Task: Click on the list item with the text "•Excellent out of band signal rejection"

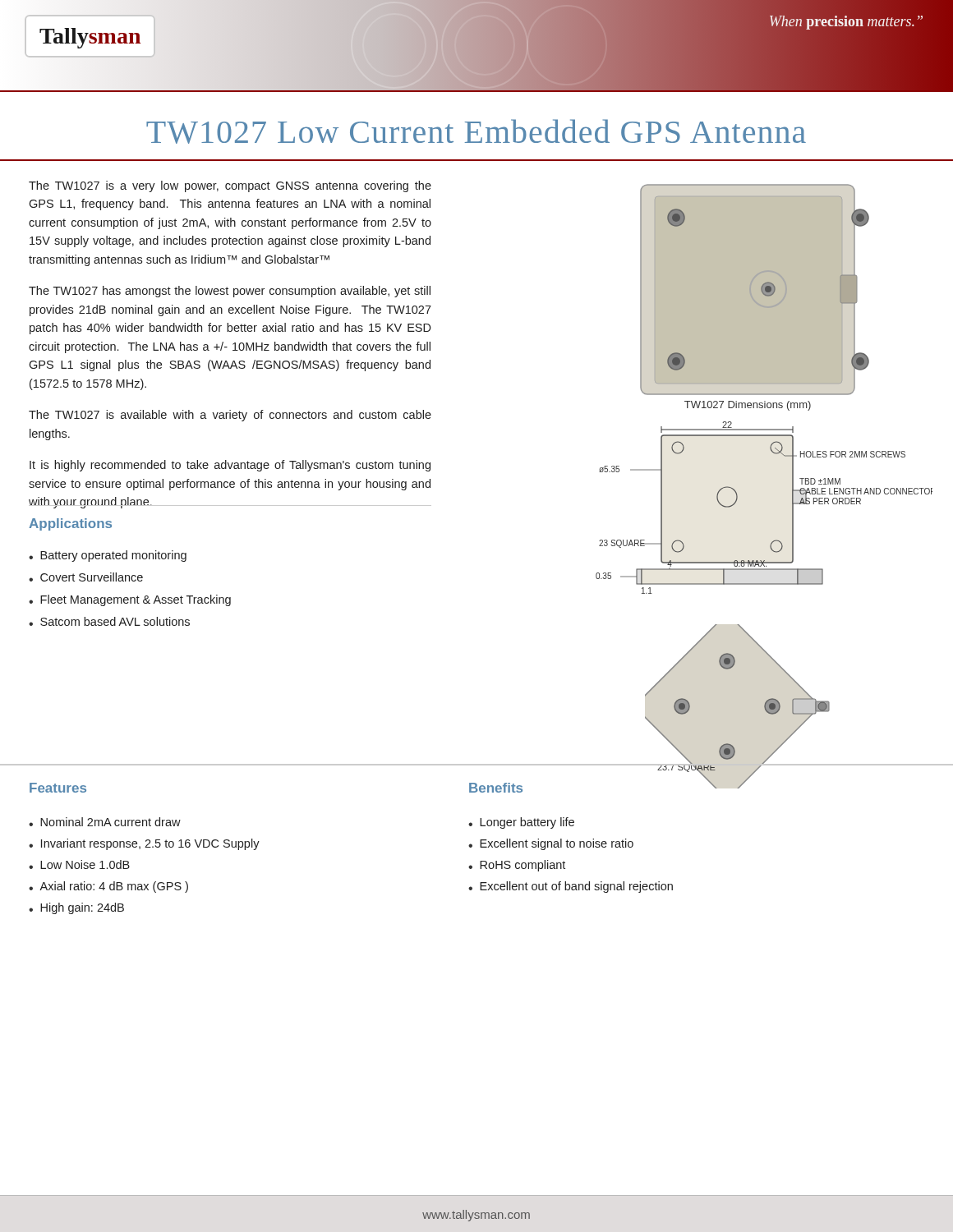Action: tap(571, 889)
